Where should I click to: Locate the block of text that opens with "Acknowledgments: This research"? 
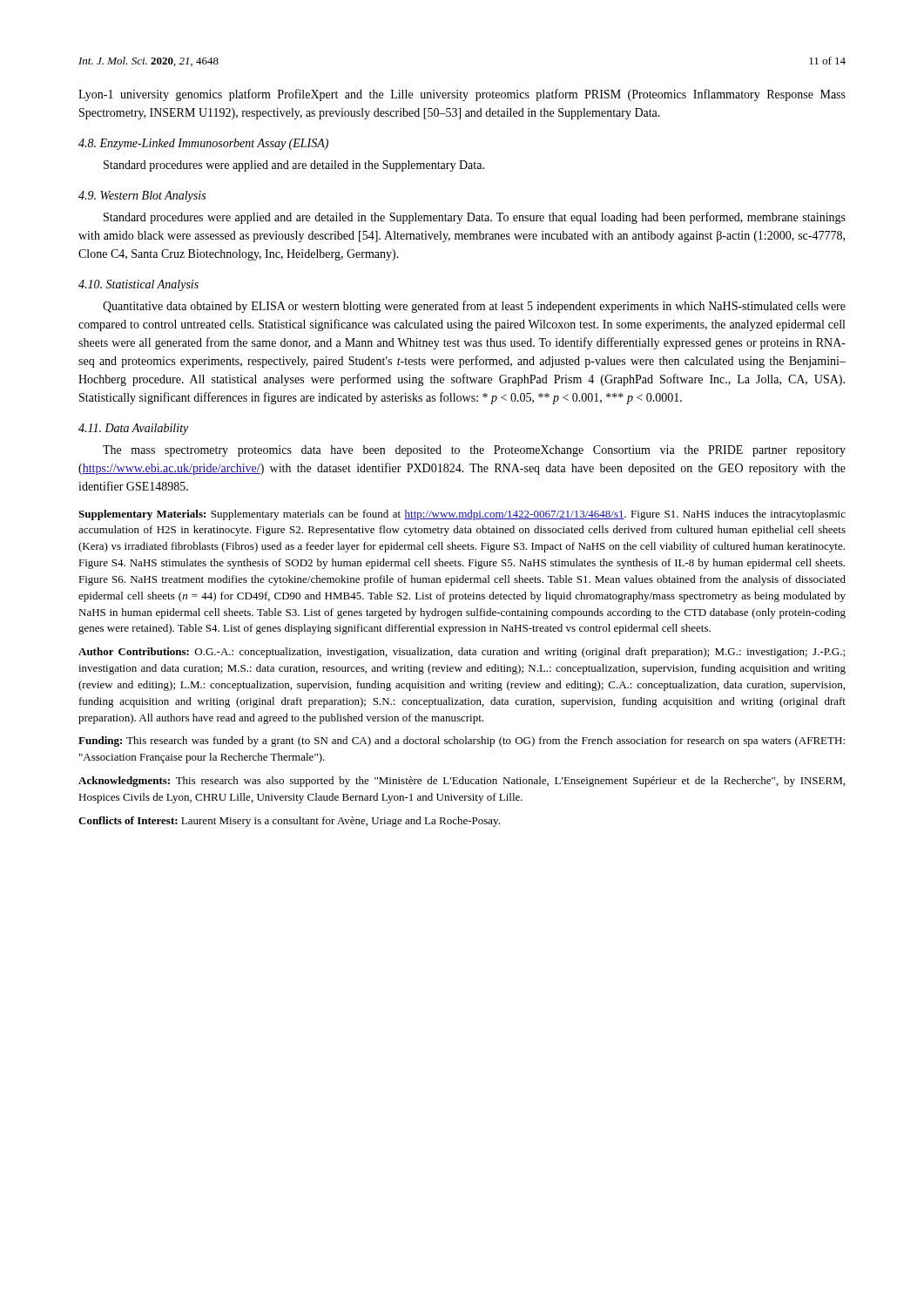point(462,789)
